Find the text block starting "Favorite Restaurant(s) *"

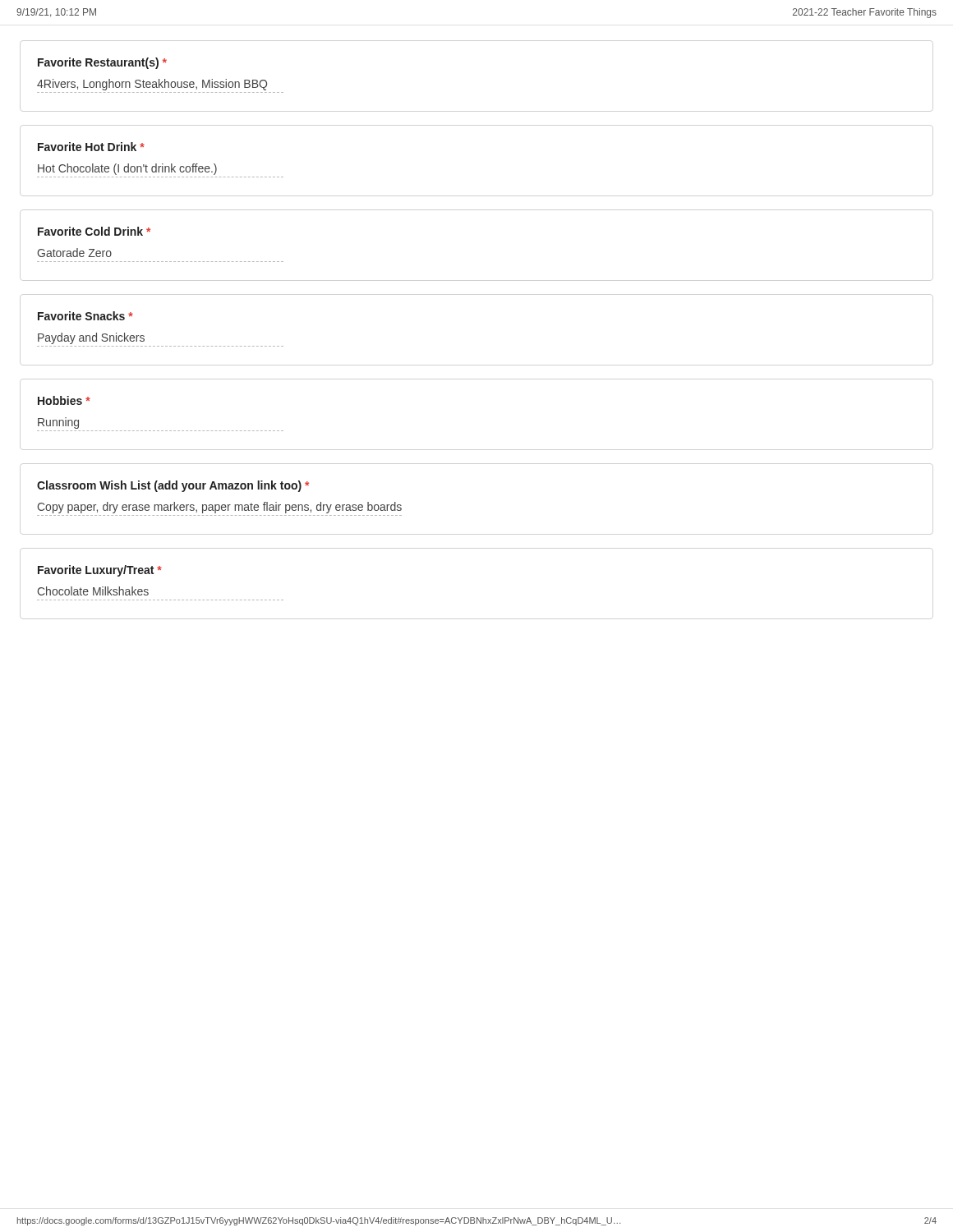102,63
